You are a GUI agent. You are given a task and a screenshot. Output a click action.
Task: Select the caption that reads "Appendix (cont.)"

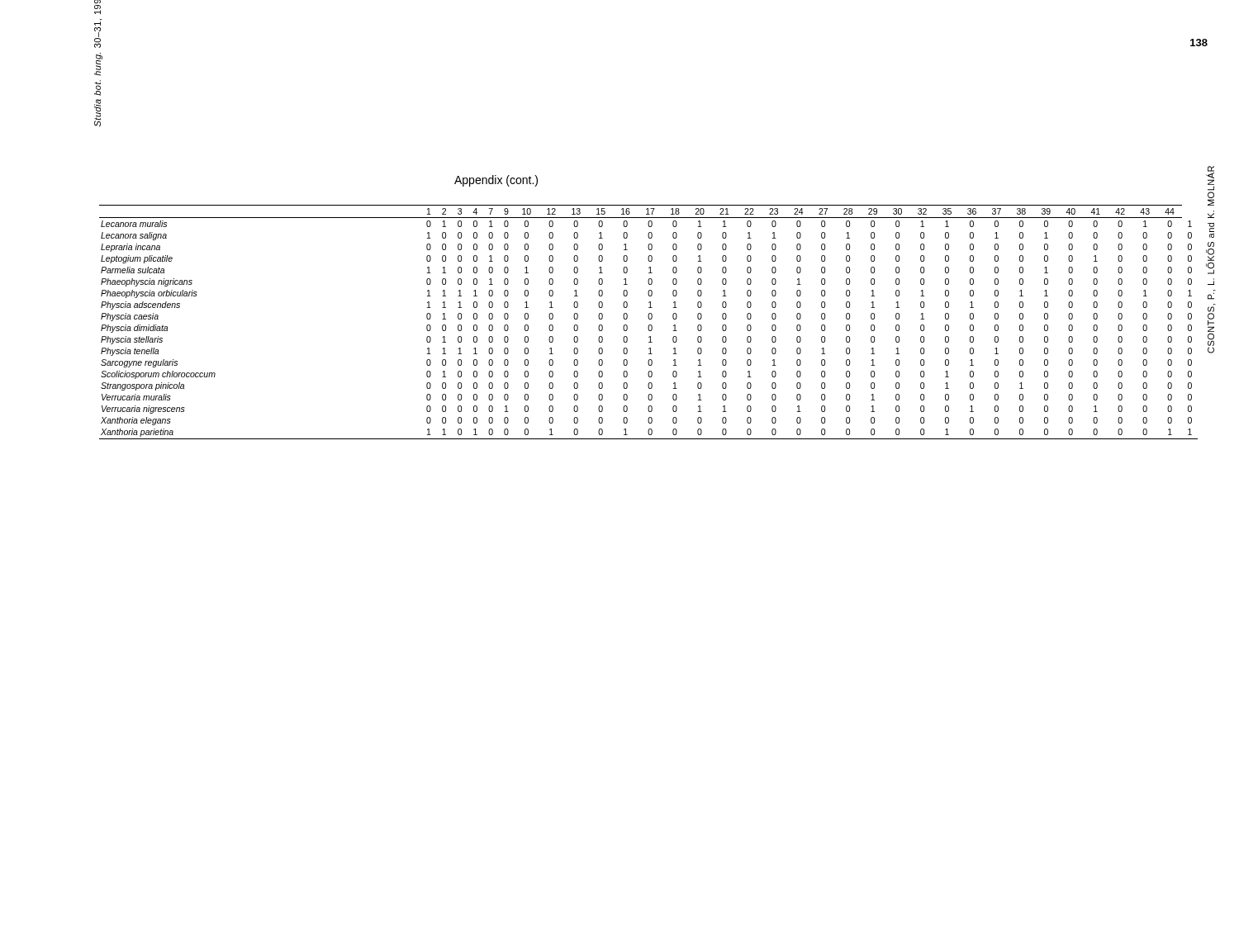coord(496,180)
